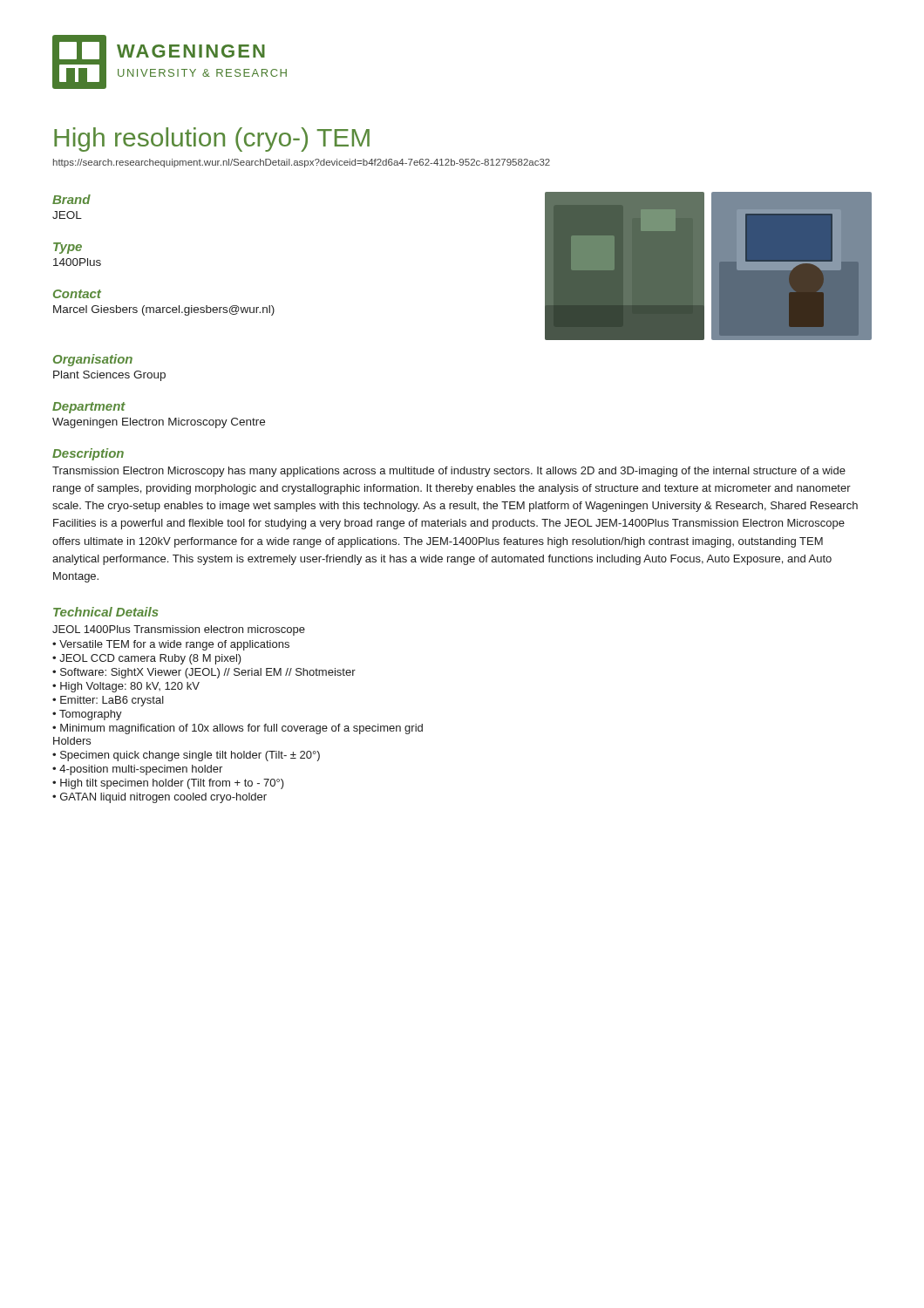Screen dimensions: 1308x924
Task: Navigate to the text starting "• JEOL CCD camera Ruby (8"
Action: [147, 659]
